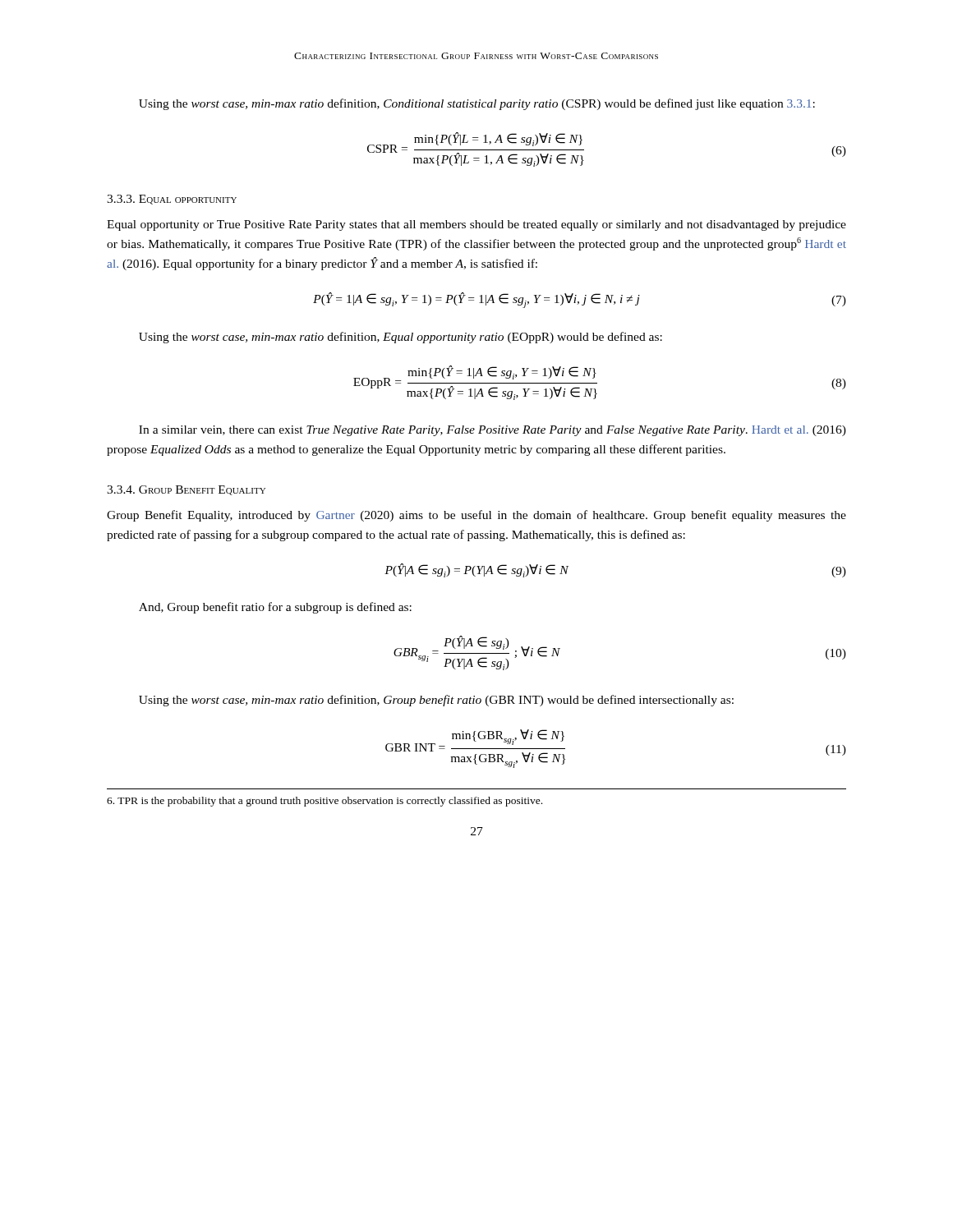Find the passage starting "3.3.4. Group Benefit Equality"
This screenshot has width=953, height=1232.
[186, 489]
